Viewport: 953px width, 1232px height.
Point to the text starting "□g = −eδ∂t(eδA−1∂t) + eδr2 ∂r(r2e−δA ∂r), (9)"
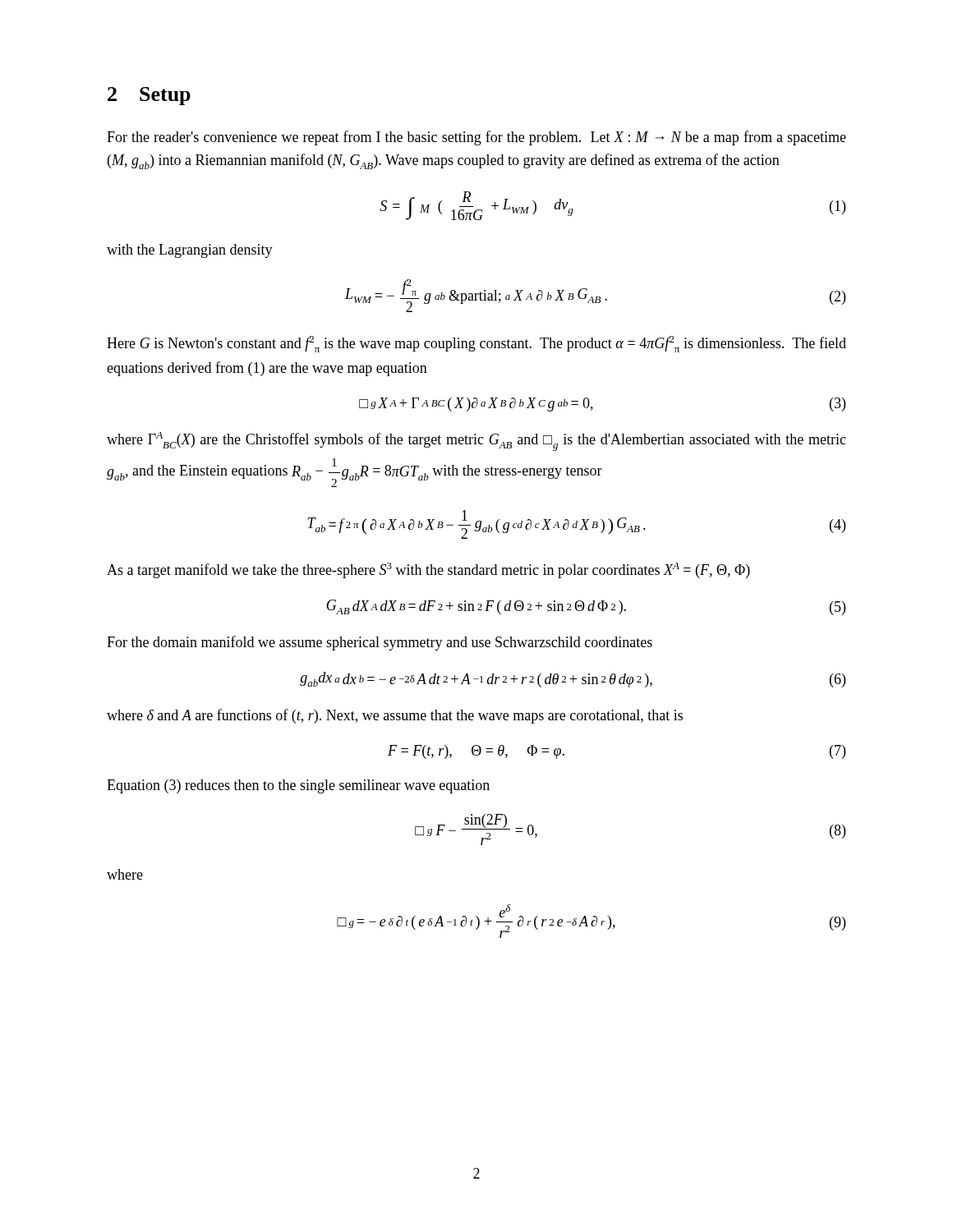pos(592,922)
